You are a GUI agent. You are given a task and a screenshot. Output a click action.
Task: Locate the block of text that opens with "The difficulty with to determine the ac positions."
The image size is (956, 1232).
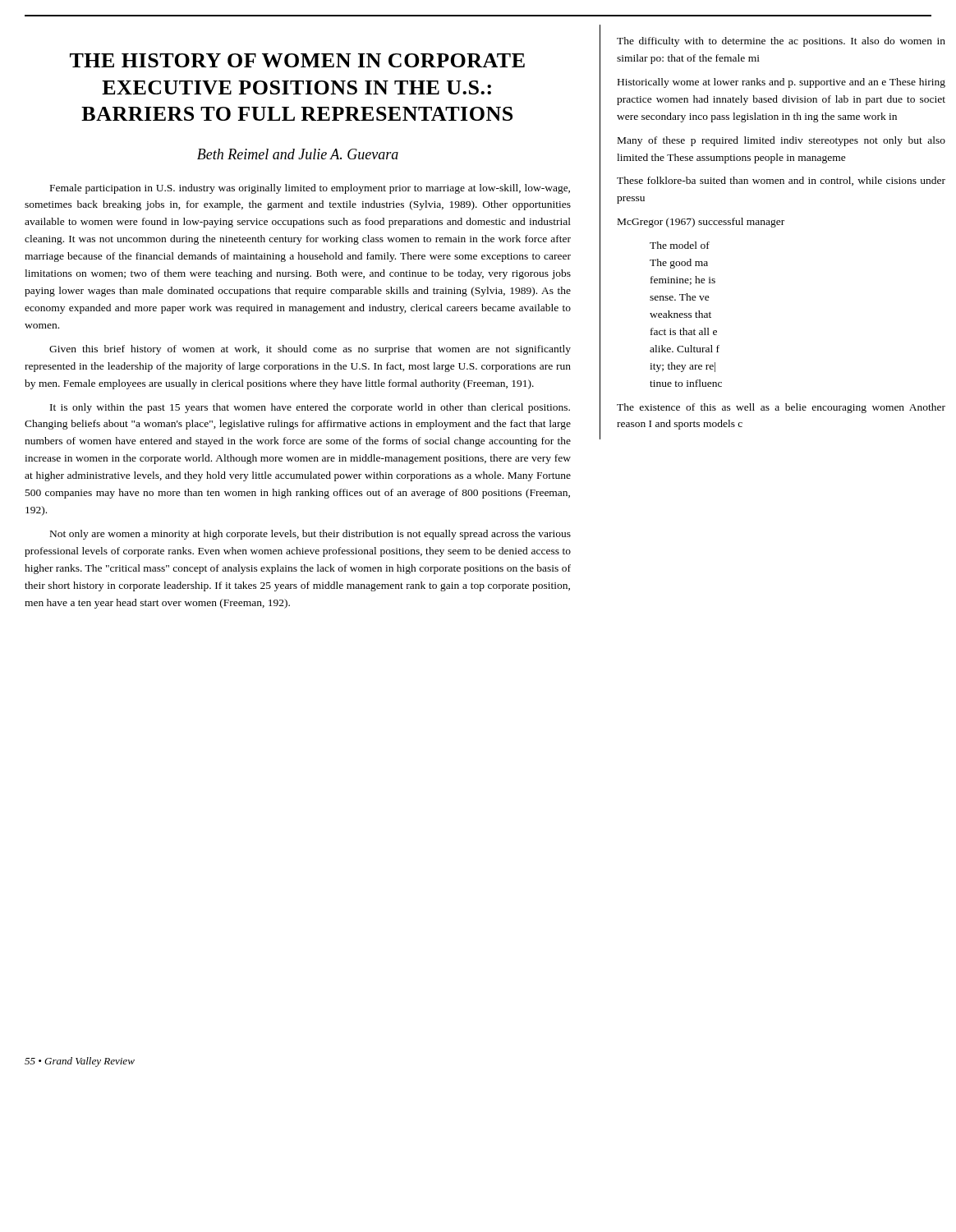coord(781,50)
